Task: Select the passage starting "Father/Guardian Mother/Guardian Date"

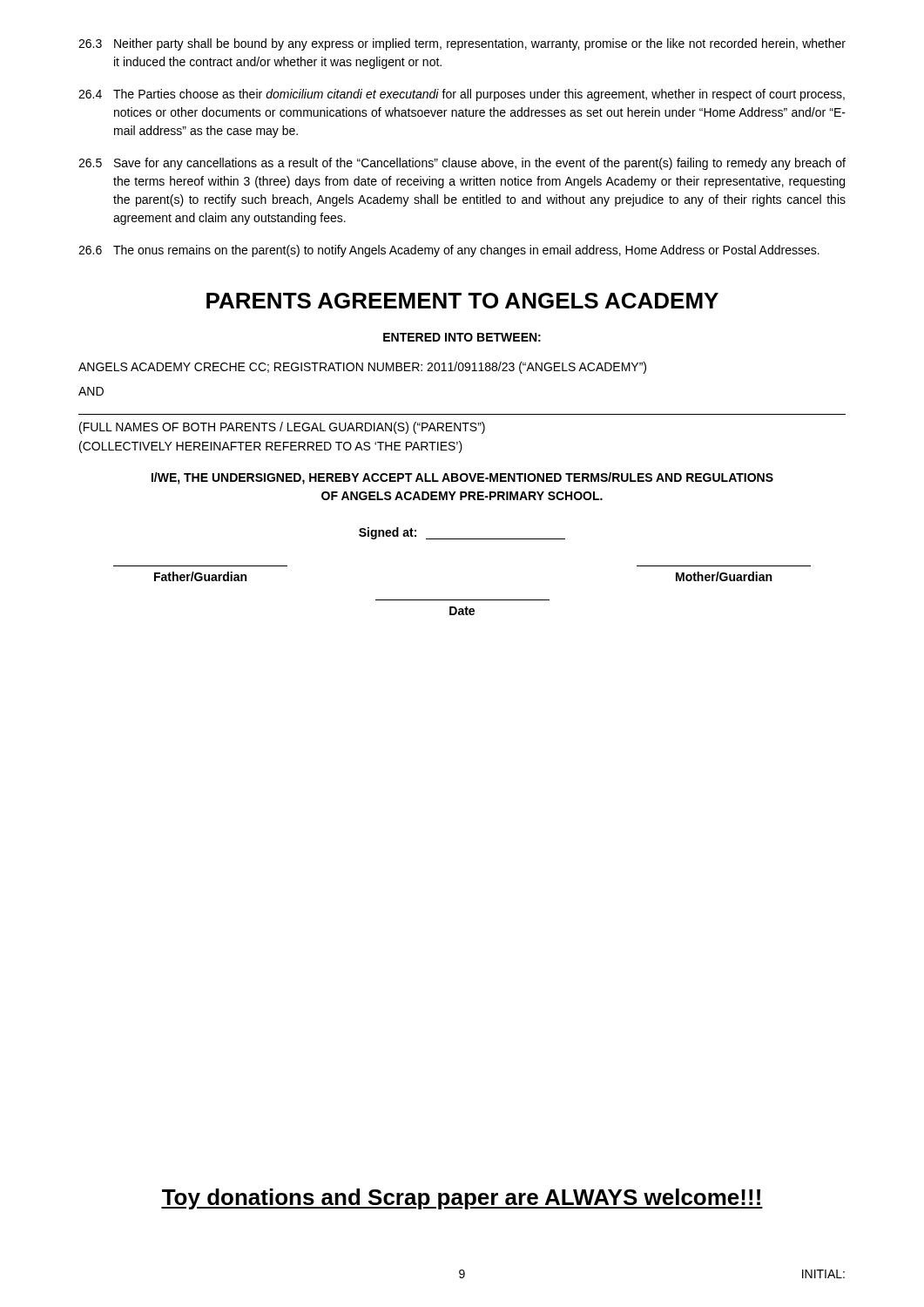Action: click(462, 592)
